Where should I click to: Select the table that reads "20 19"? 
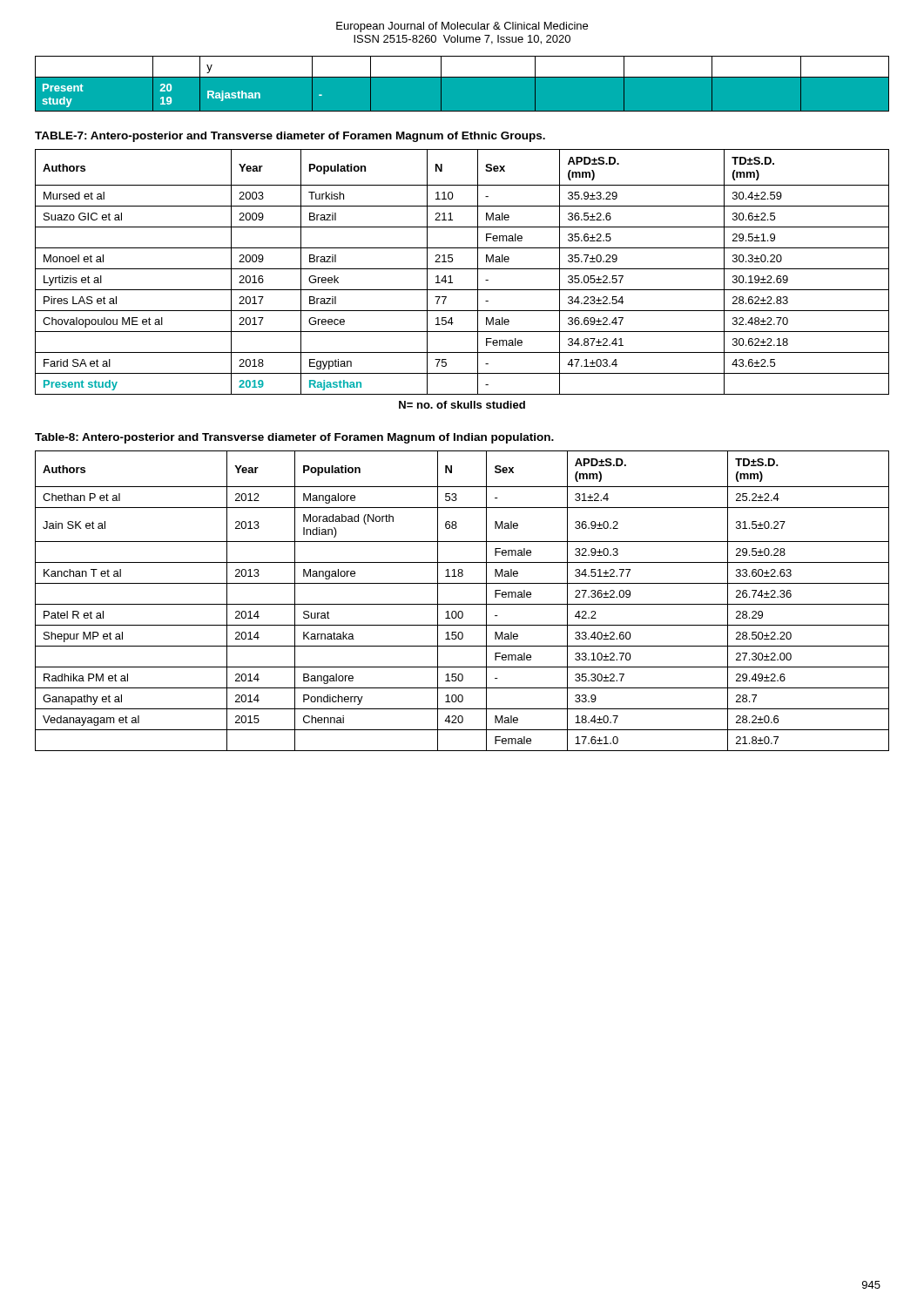(x=462, y=84)
